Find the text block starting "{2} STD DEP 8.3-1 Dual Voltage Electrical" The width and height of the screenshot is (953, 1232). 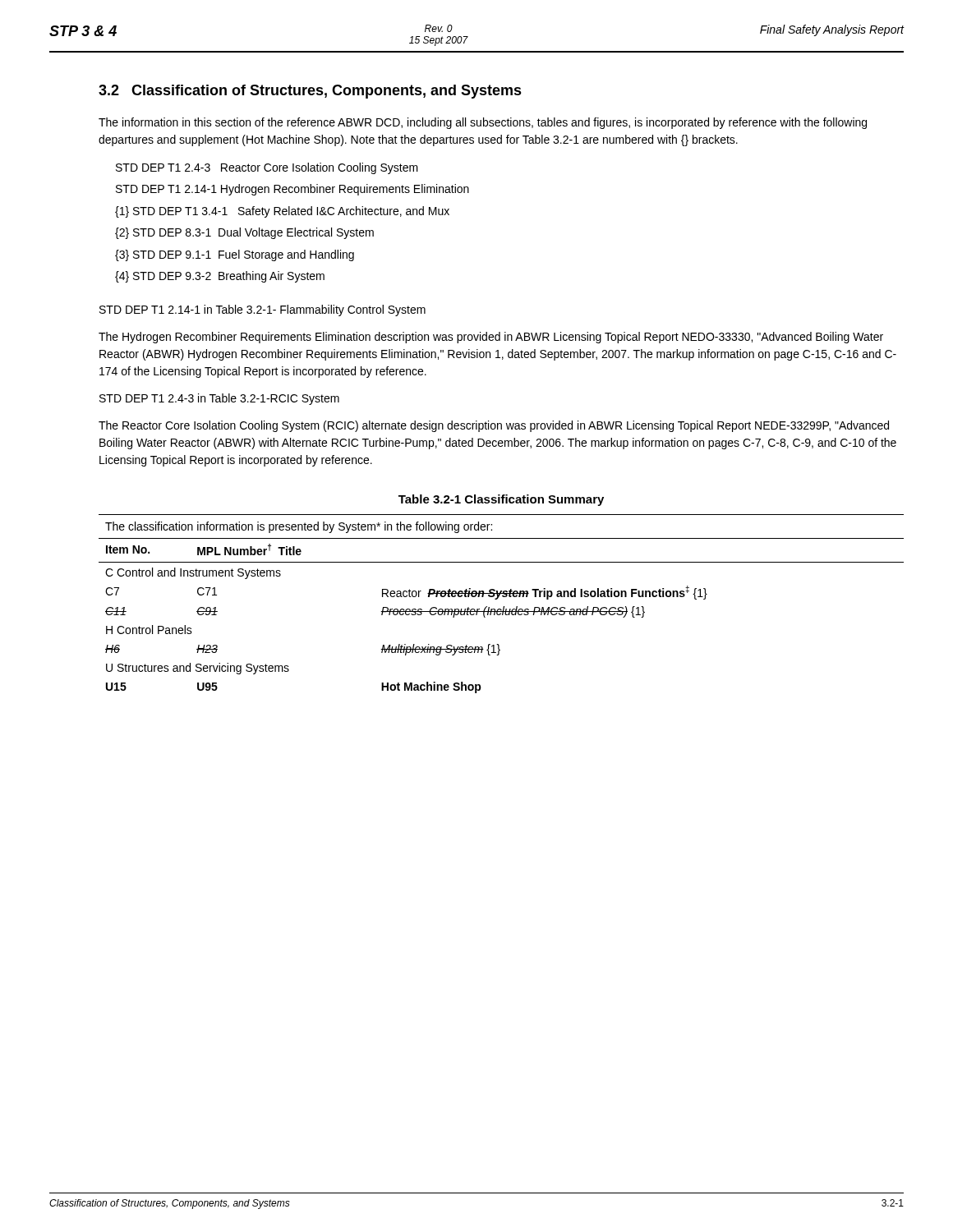click(245, 233)
